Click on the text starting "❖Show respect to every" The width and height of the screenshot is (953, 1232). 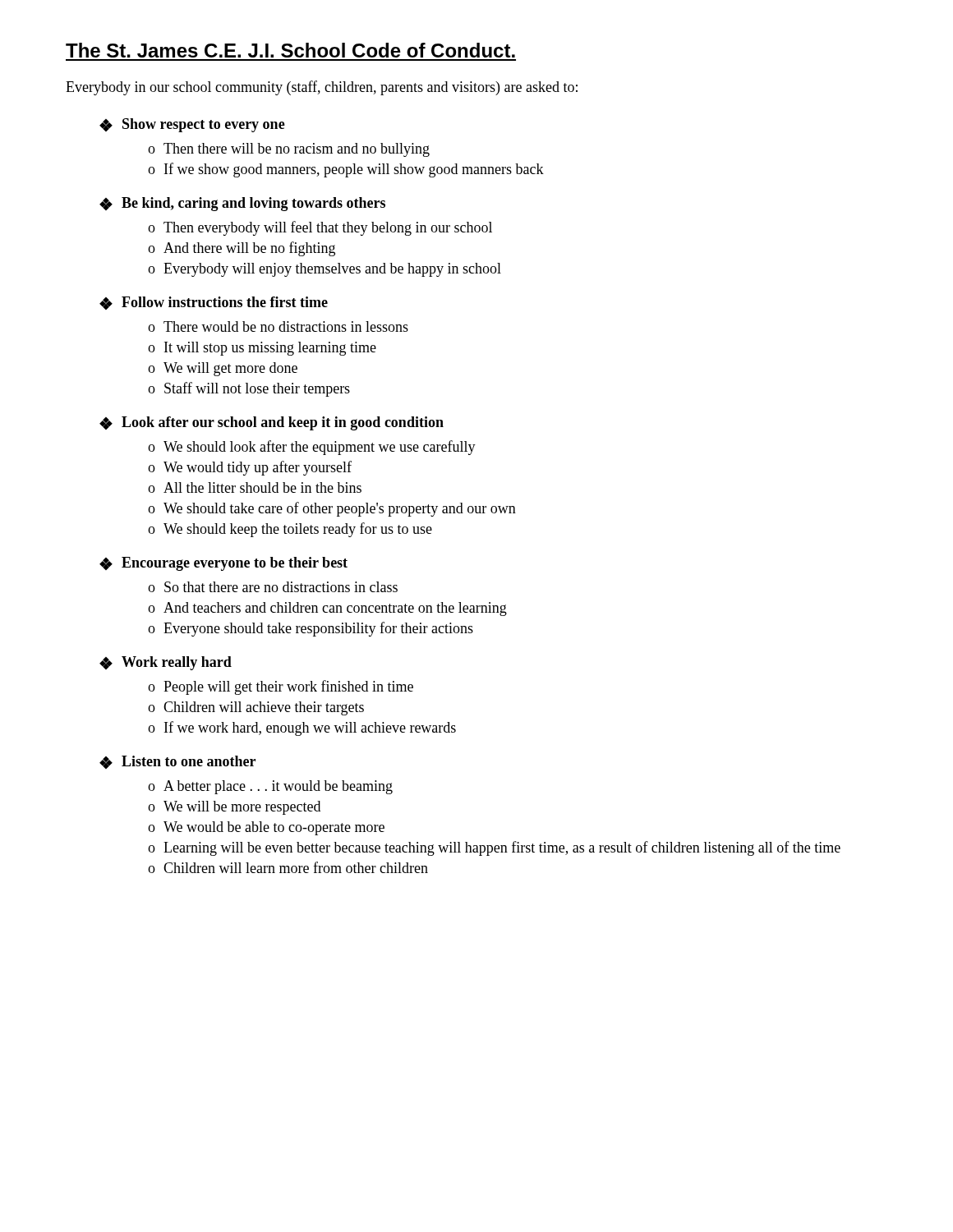coord(192,125)
